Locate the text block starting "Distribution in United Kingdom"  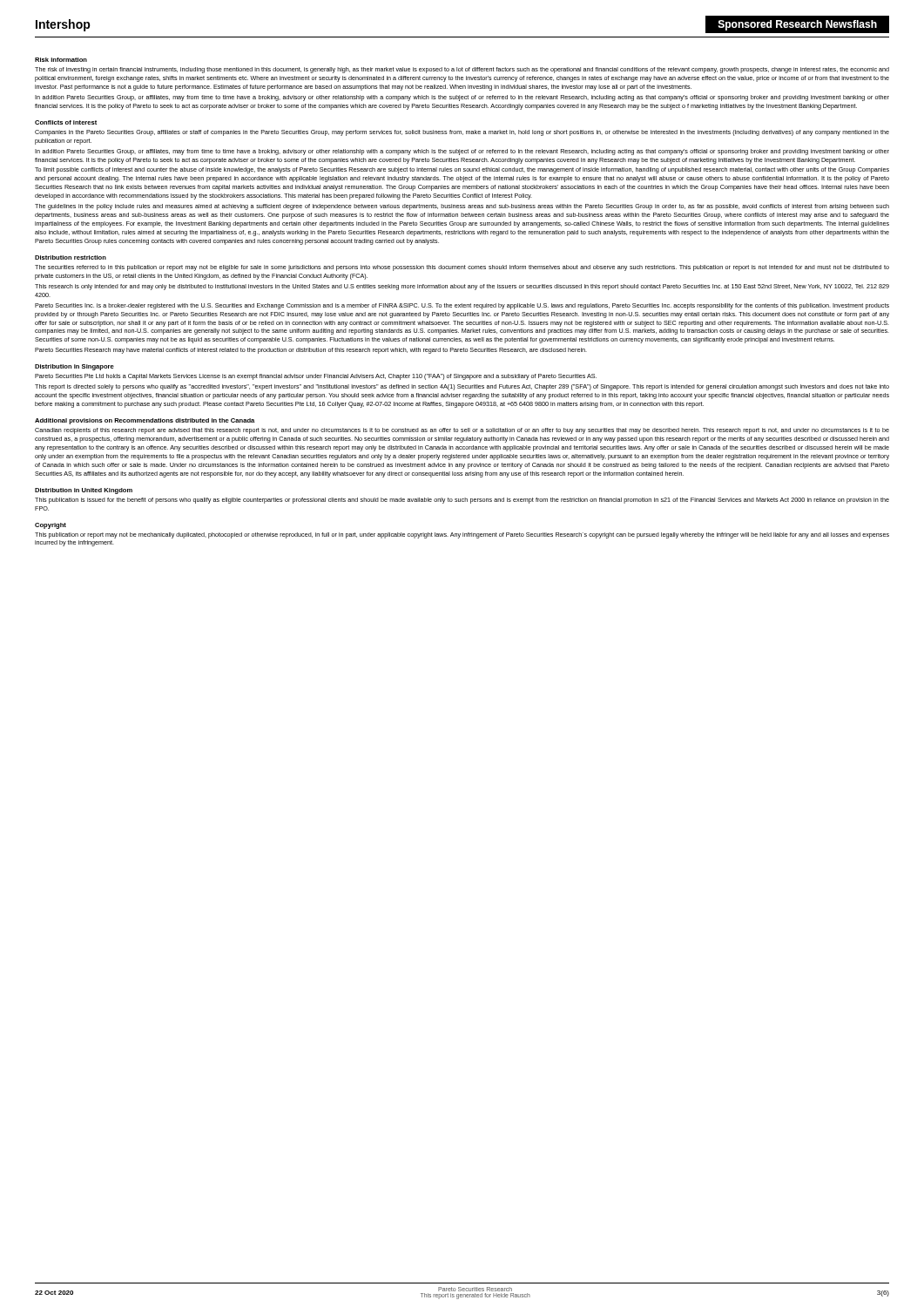coord(84,490)
